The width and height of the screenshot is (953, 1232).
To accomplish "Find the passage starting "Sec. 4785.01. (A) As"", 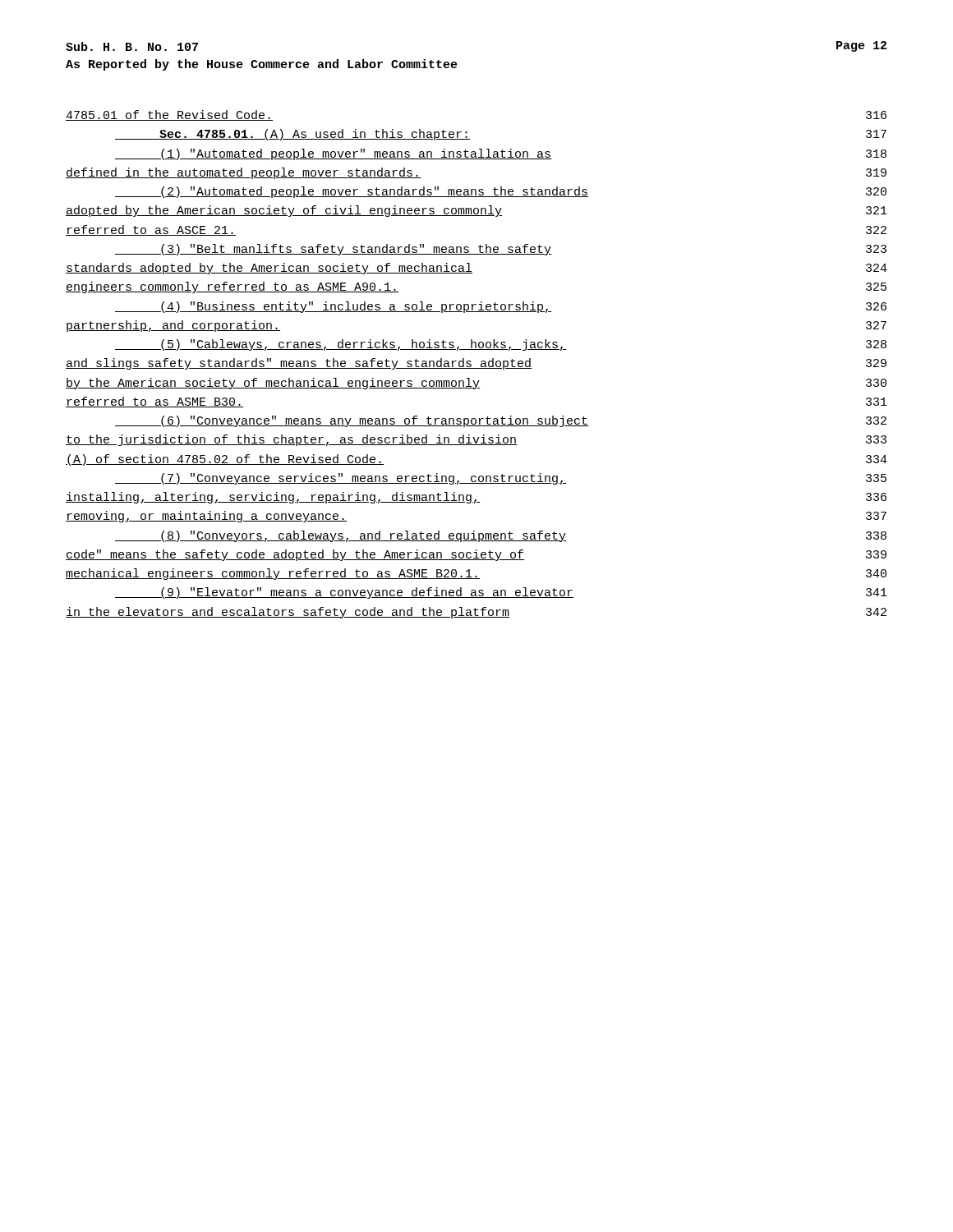I will (476, 135).
